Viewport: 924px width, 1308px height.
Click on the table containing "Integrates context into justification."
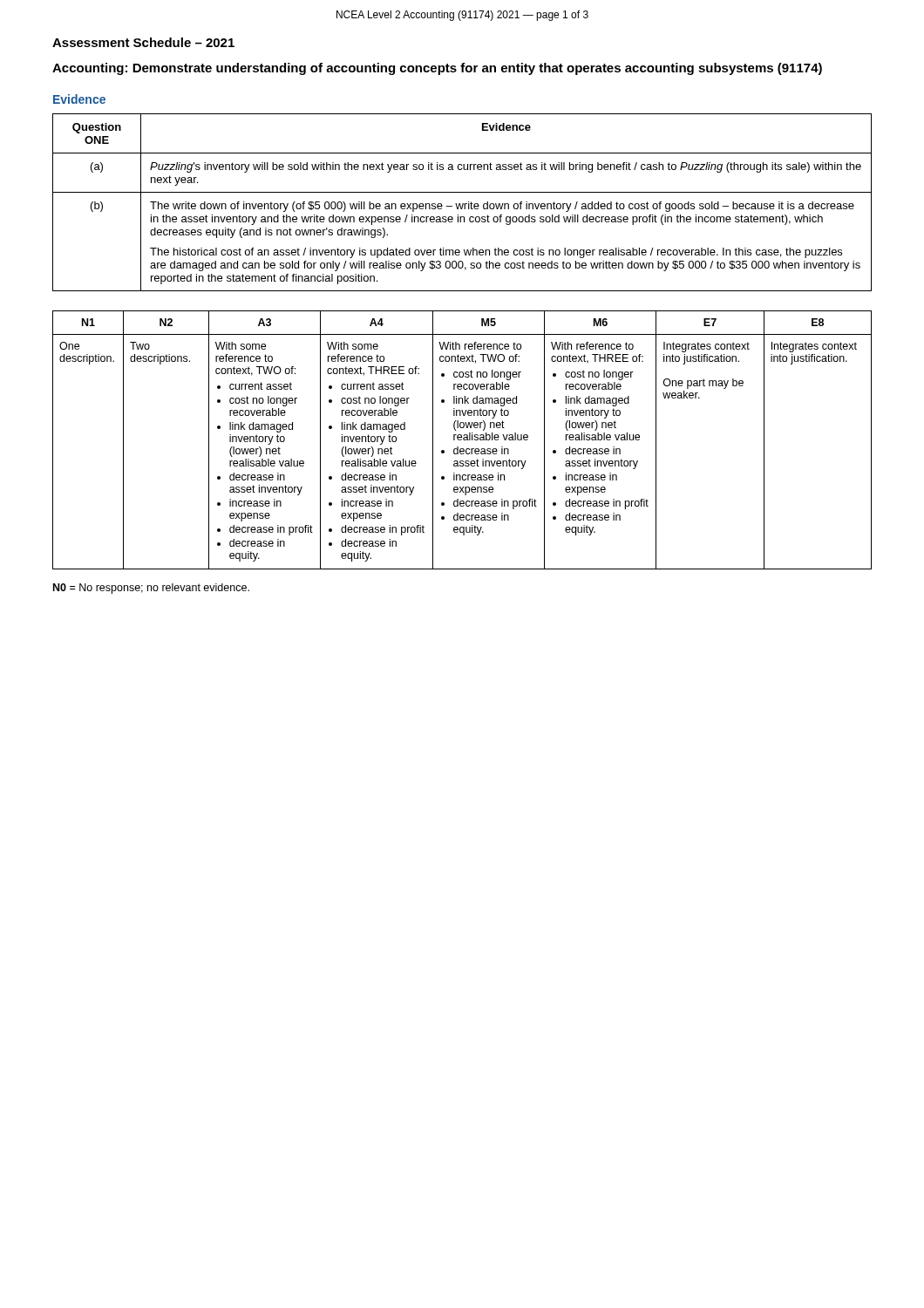(x=462, y=440)
